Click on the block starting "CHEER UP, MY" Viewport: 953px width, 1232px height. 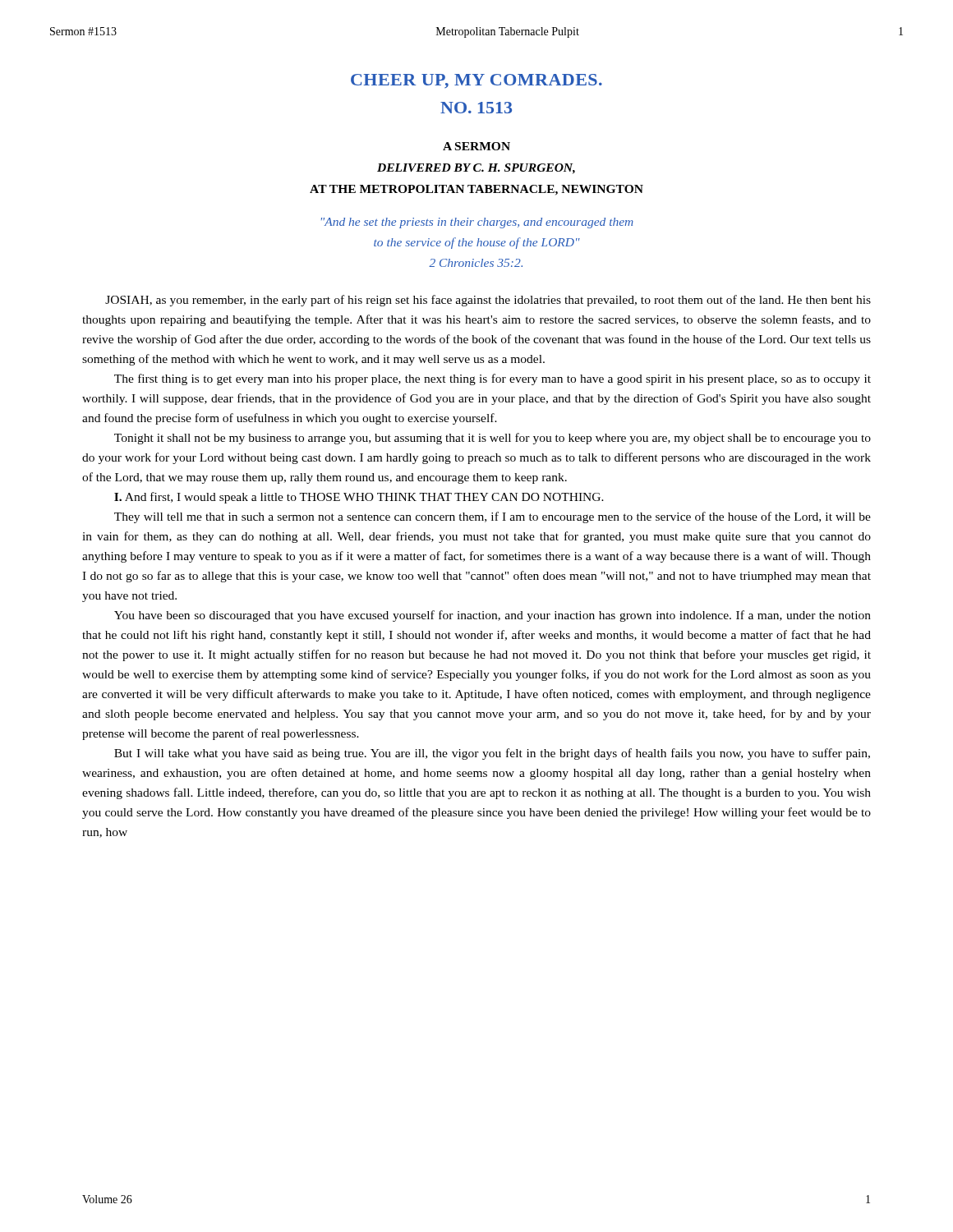click(476, 94)
